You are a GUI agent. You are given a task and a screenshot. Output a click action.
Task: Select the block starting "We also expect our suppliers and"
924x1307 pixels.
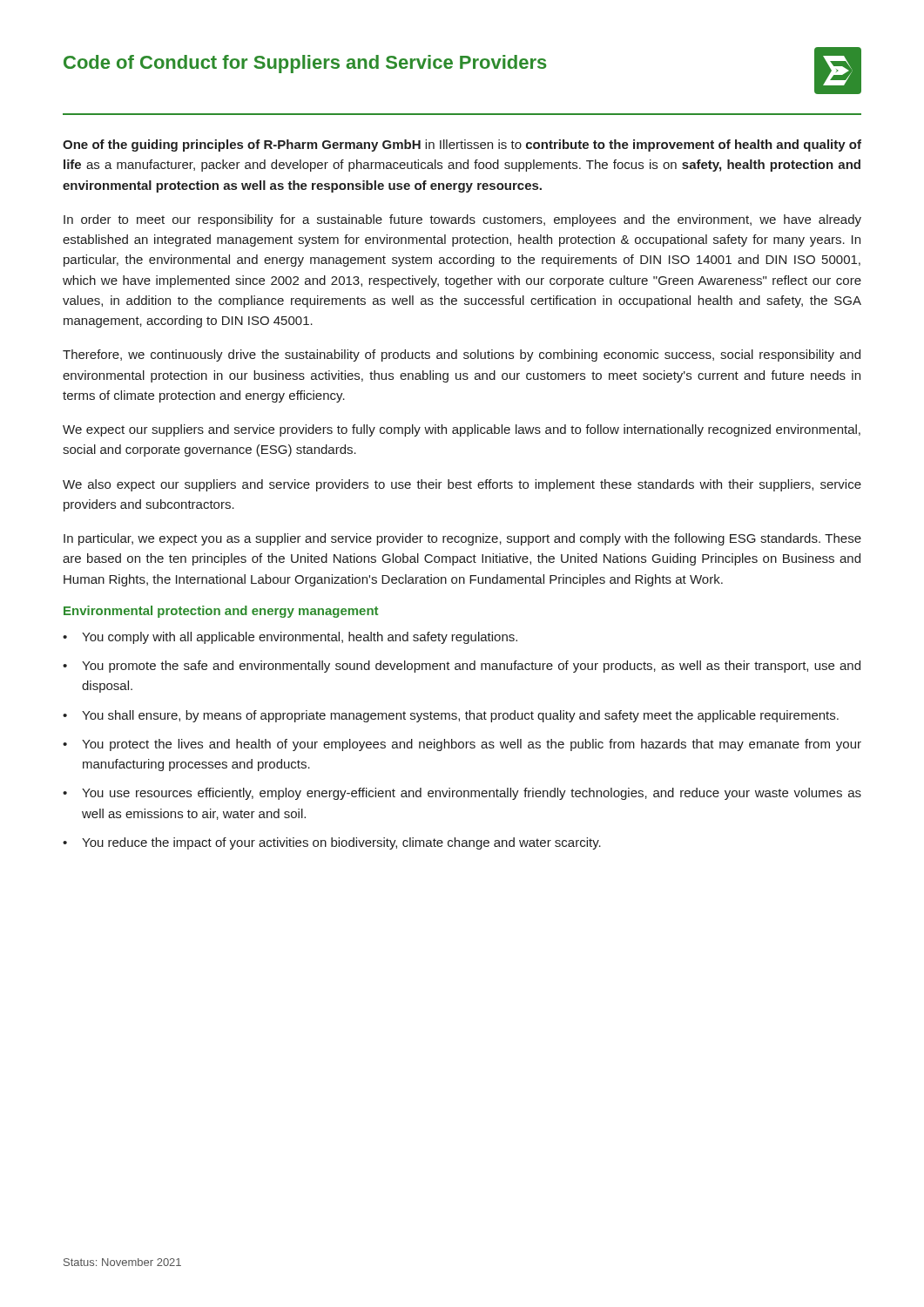coord(462,494)
